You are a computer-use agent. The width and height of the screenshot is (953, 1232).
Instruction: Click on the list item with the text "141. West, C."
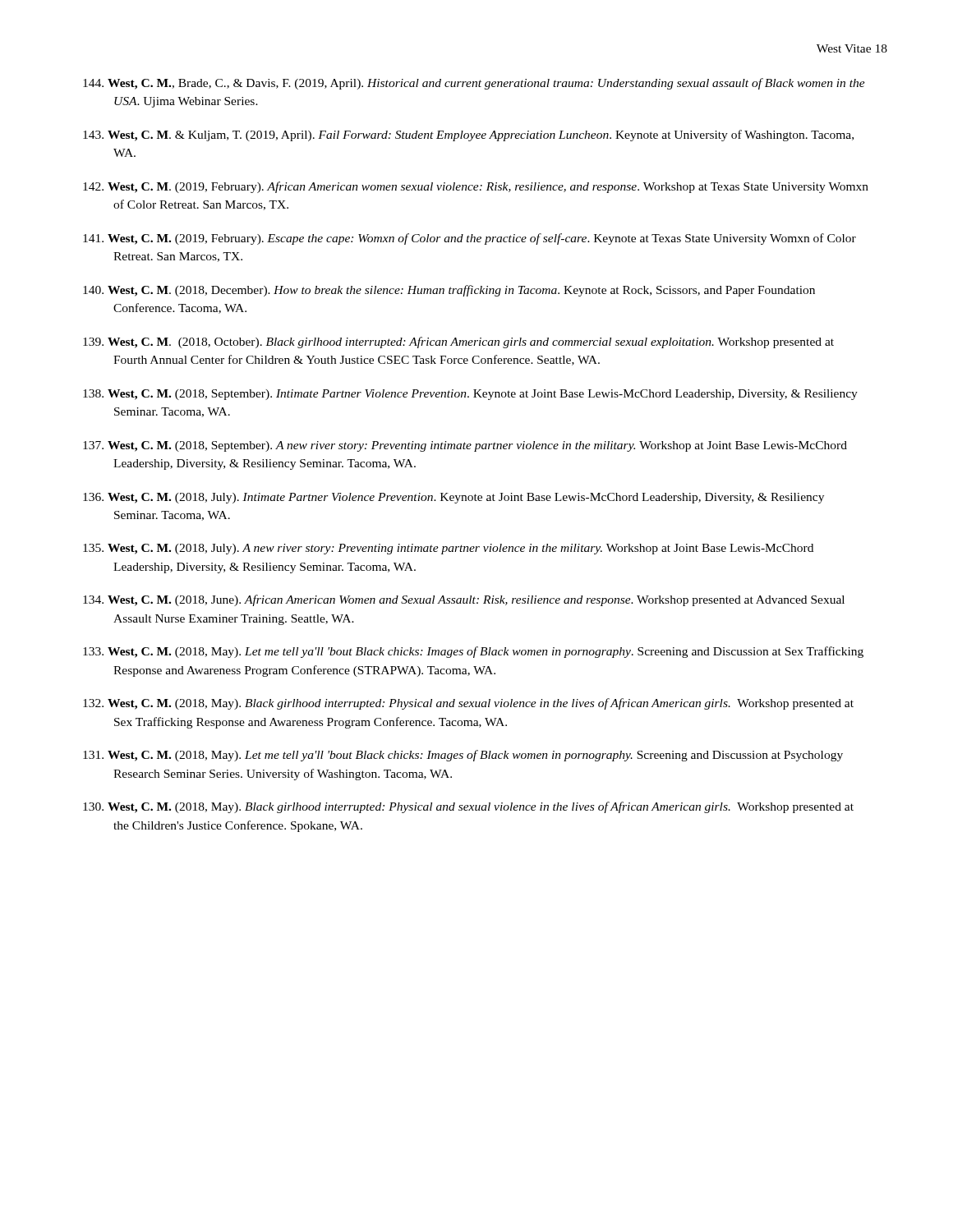pyautogui.click(x=476, y=247)
